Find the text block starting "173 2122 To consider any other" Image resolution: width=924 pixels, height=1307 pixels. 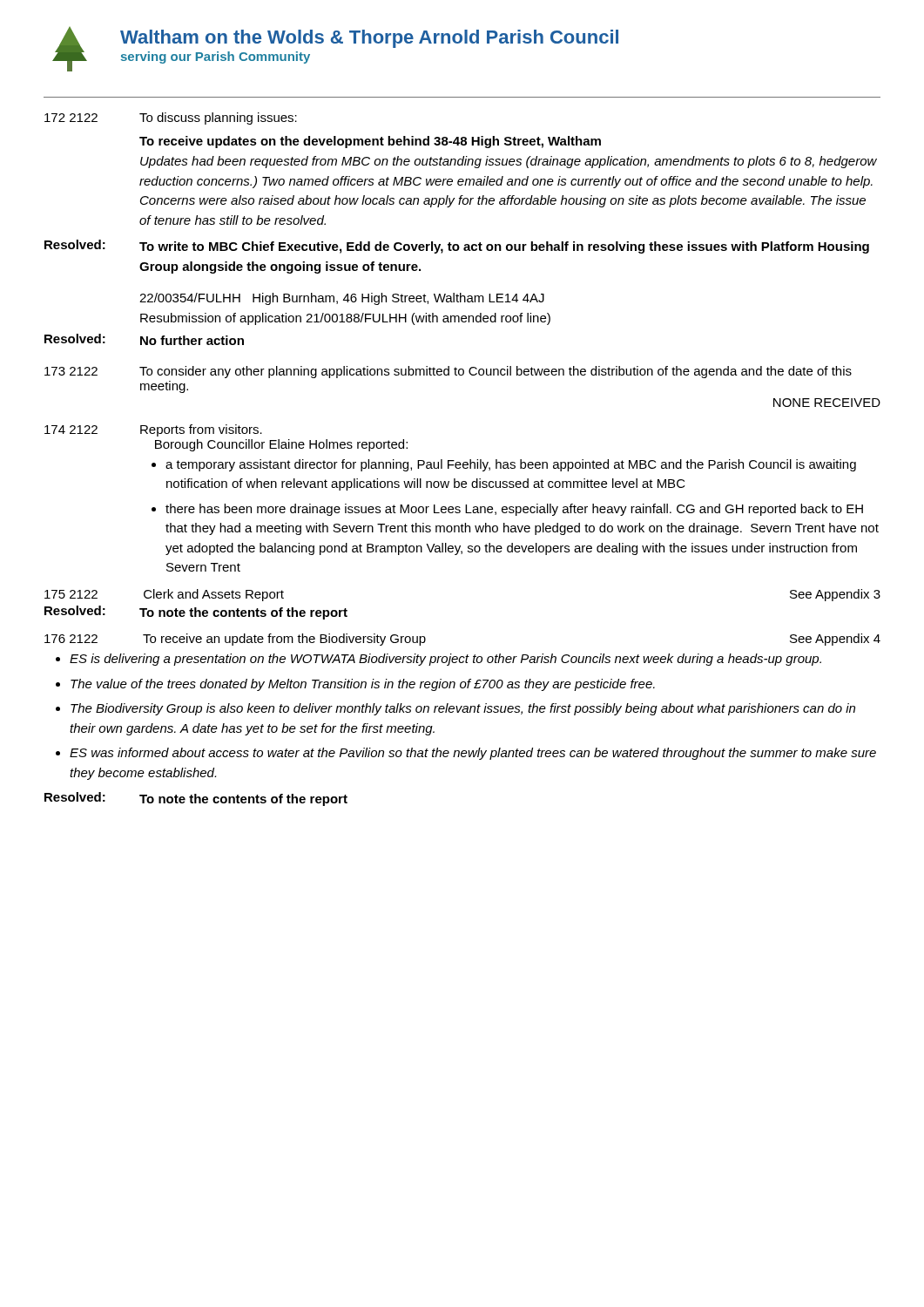pyautogui.click(x=462, y=378)
